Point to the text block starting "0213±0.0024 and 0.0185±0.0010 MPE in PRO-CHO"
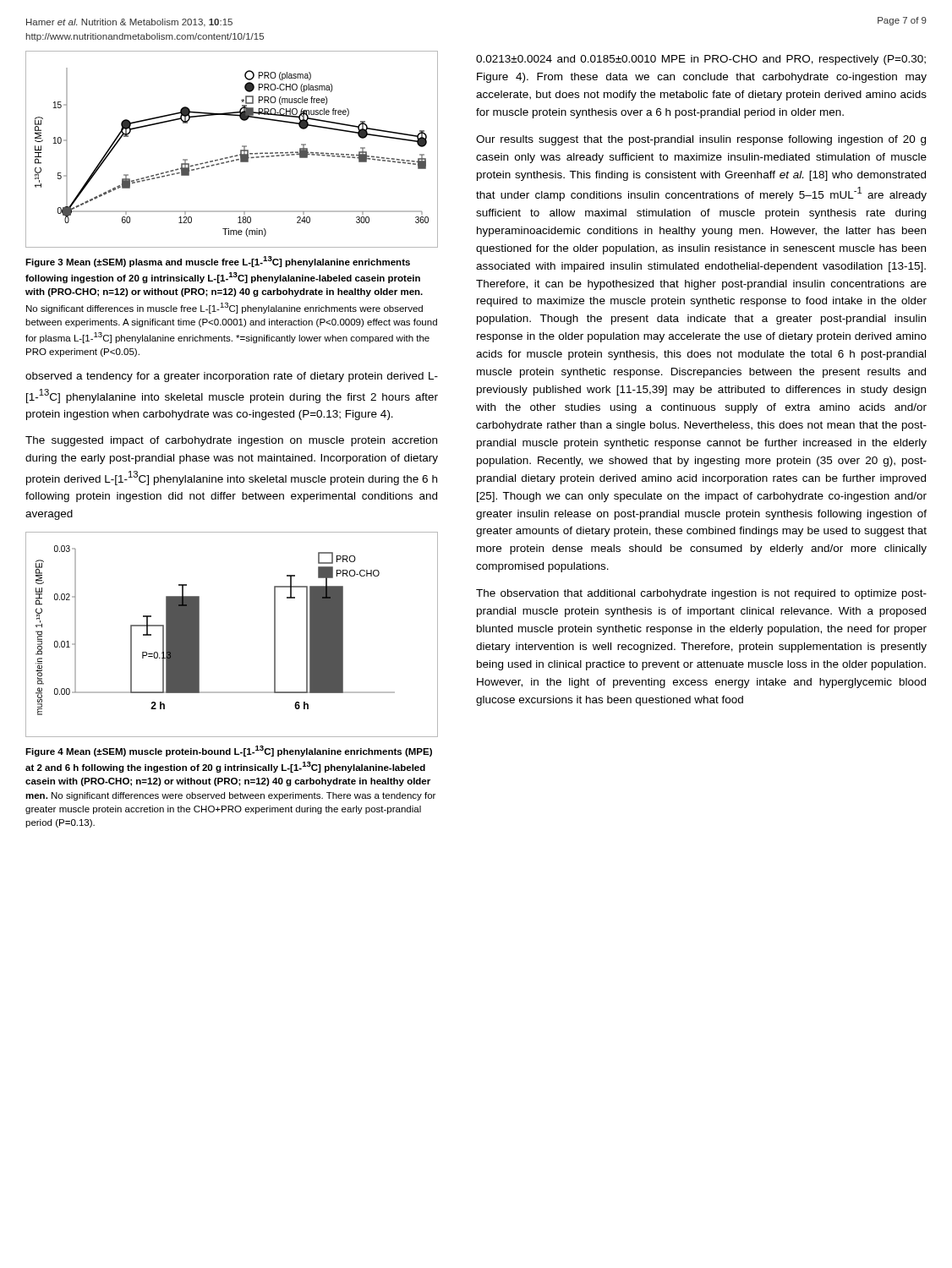952x1268 pixels. pos(701,85)
